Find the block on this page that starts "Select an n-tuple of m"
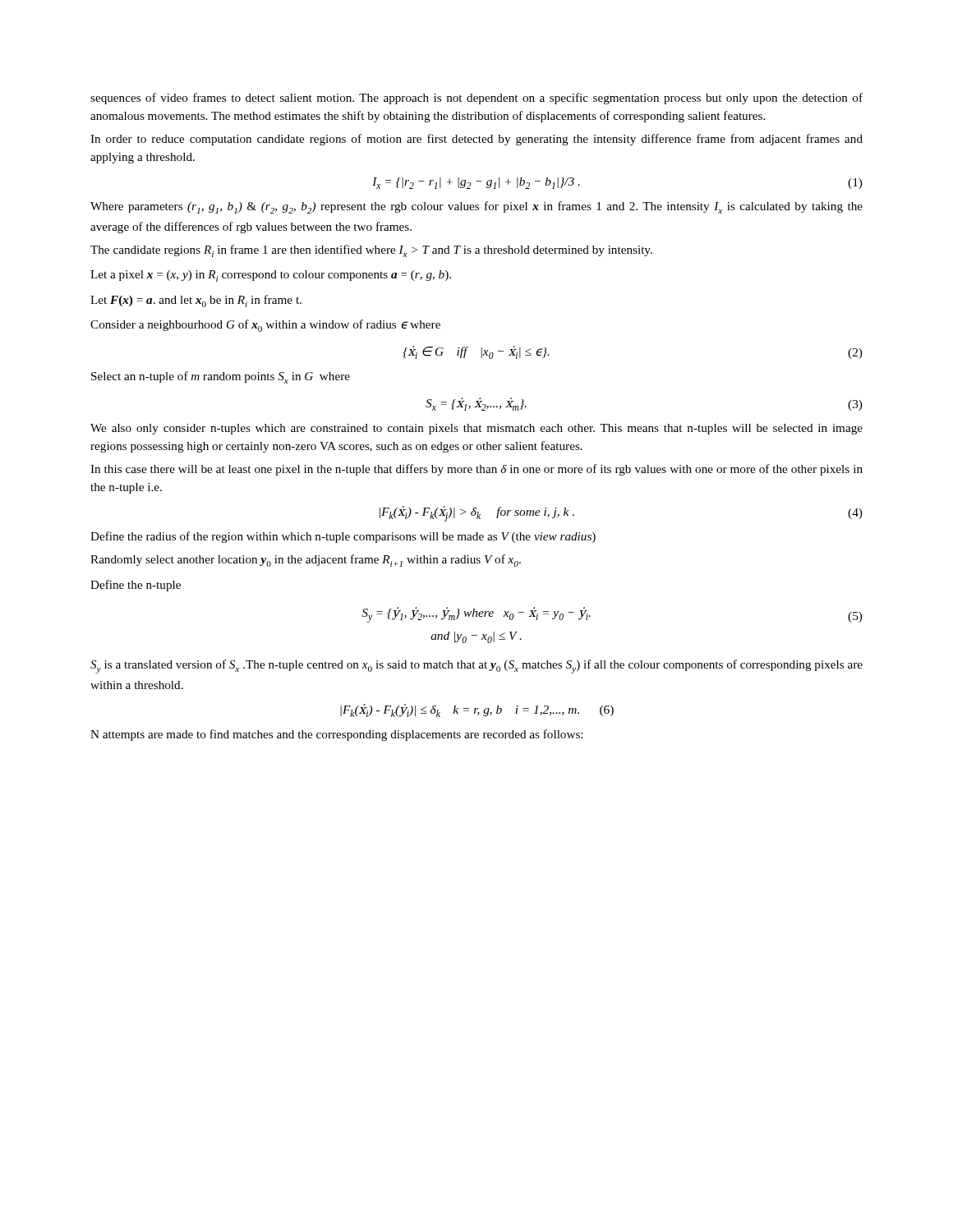This screenshot has height=1232, width=953. click(220, 377)
